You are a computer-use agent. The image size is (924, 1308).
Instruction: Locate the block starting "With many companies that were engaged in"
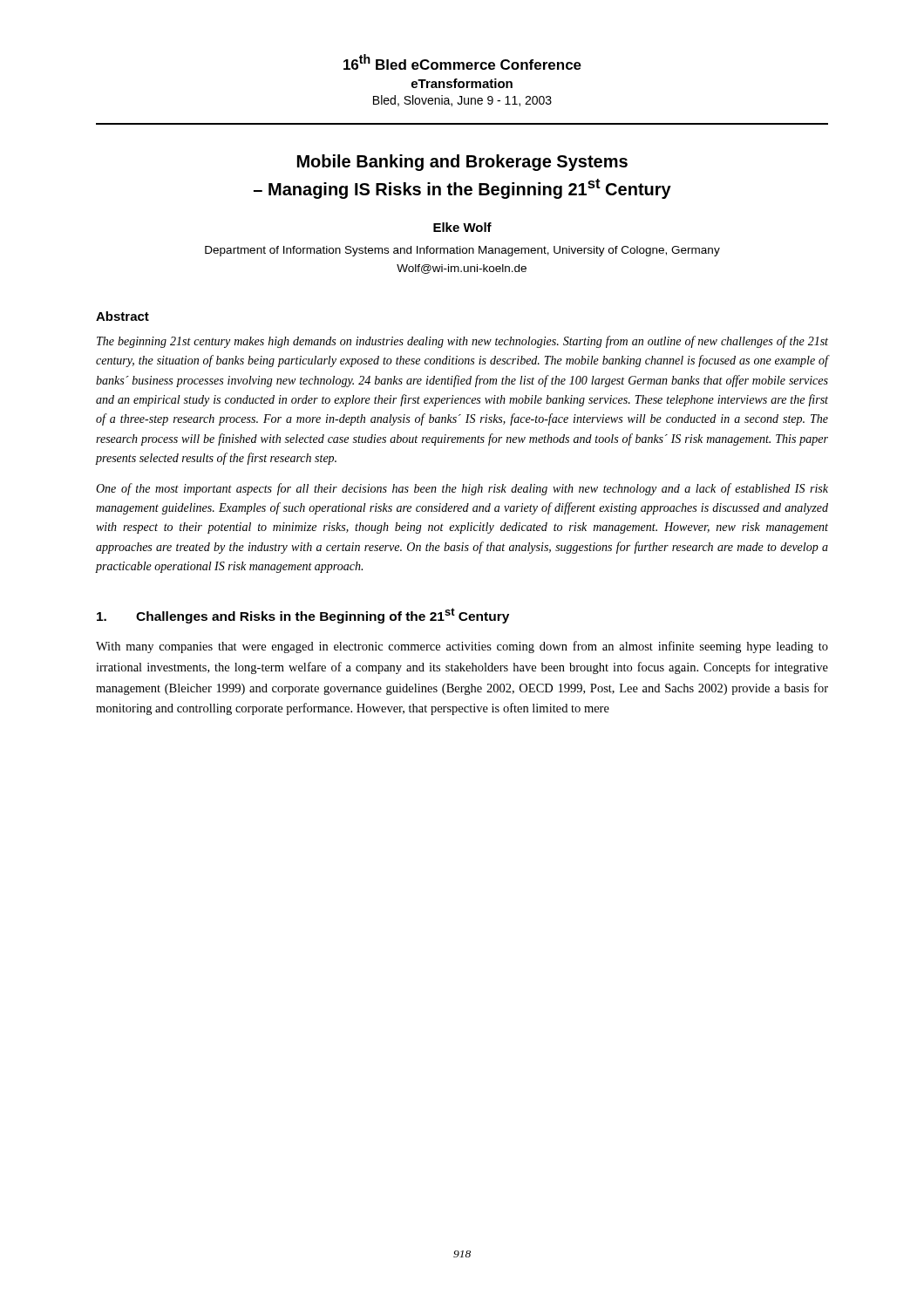click(x=462, y=677)
